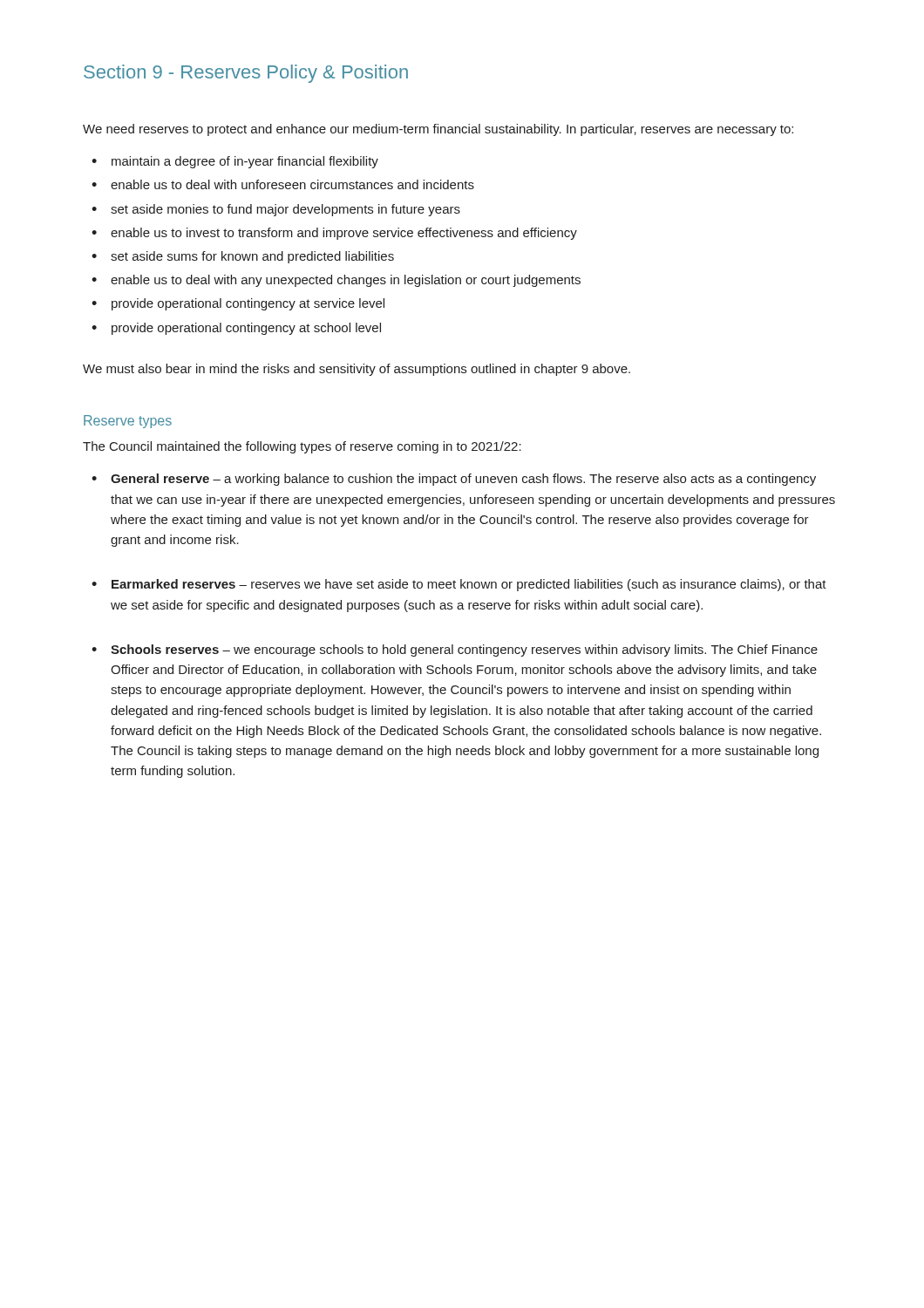The image size is (924, 1308).
Task: Point to the block starting "•enable us to deal with any unexpected"
Action: pyautogui.click(x=462, y=281)
